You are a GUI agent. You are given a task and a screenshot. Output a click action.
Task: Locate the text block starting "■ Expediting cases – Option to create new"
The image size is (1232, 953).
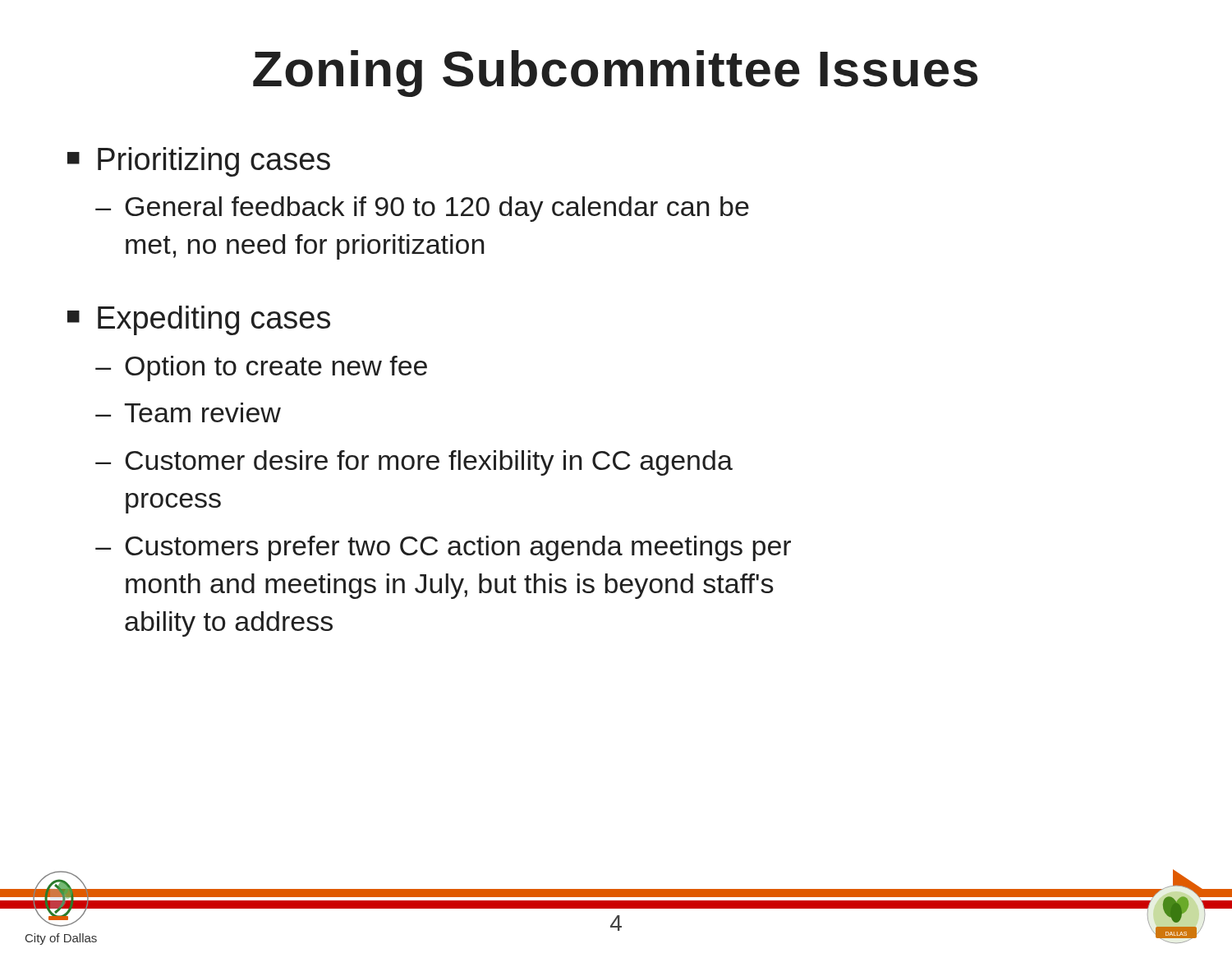[x=429, y=474]
